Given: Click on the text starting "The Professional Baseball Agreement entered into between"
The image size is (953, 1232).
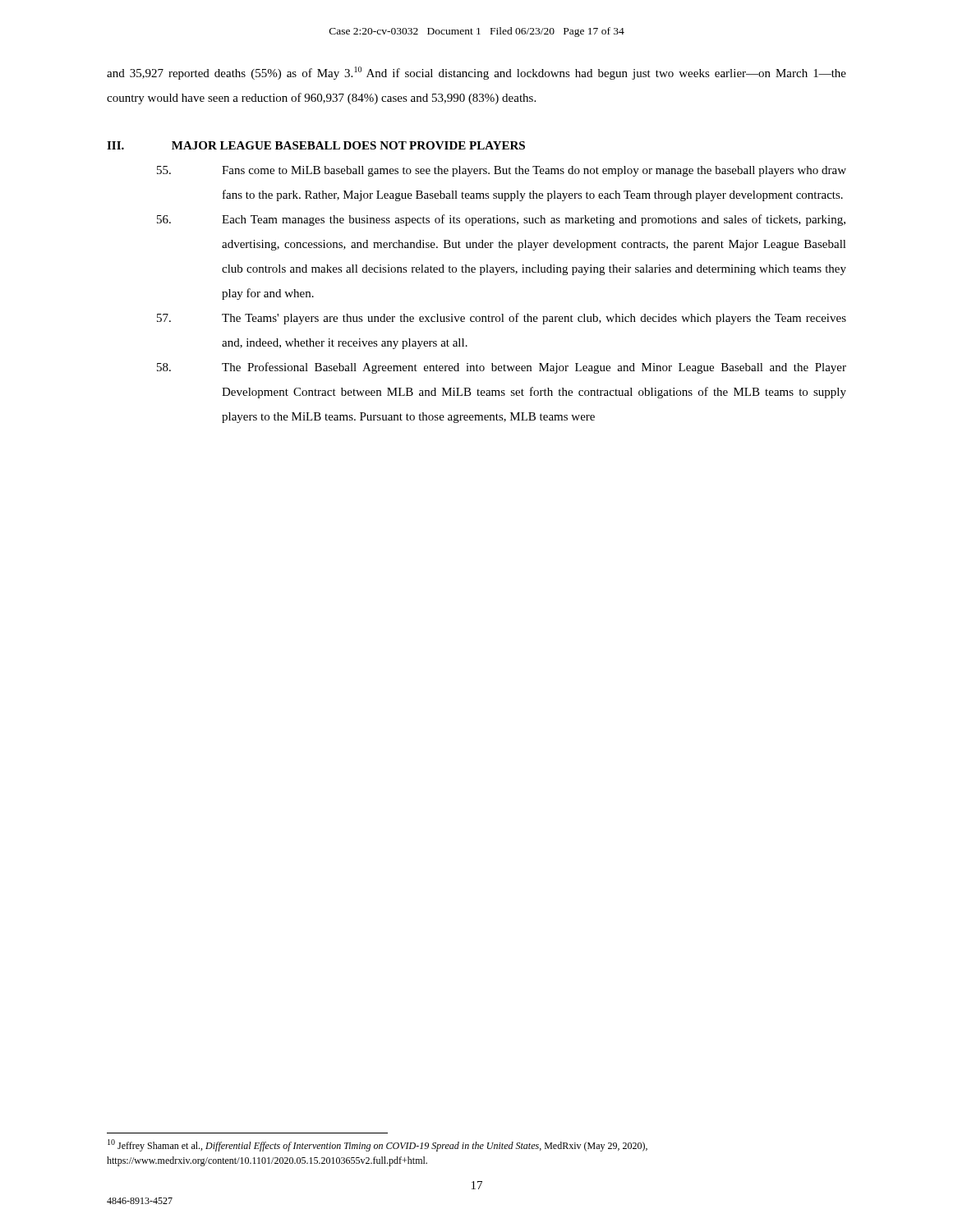Looking at the screenshot, I should click(x=476, y=392).
